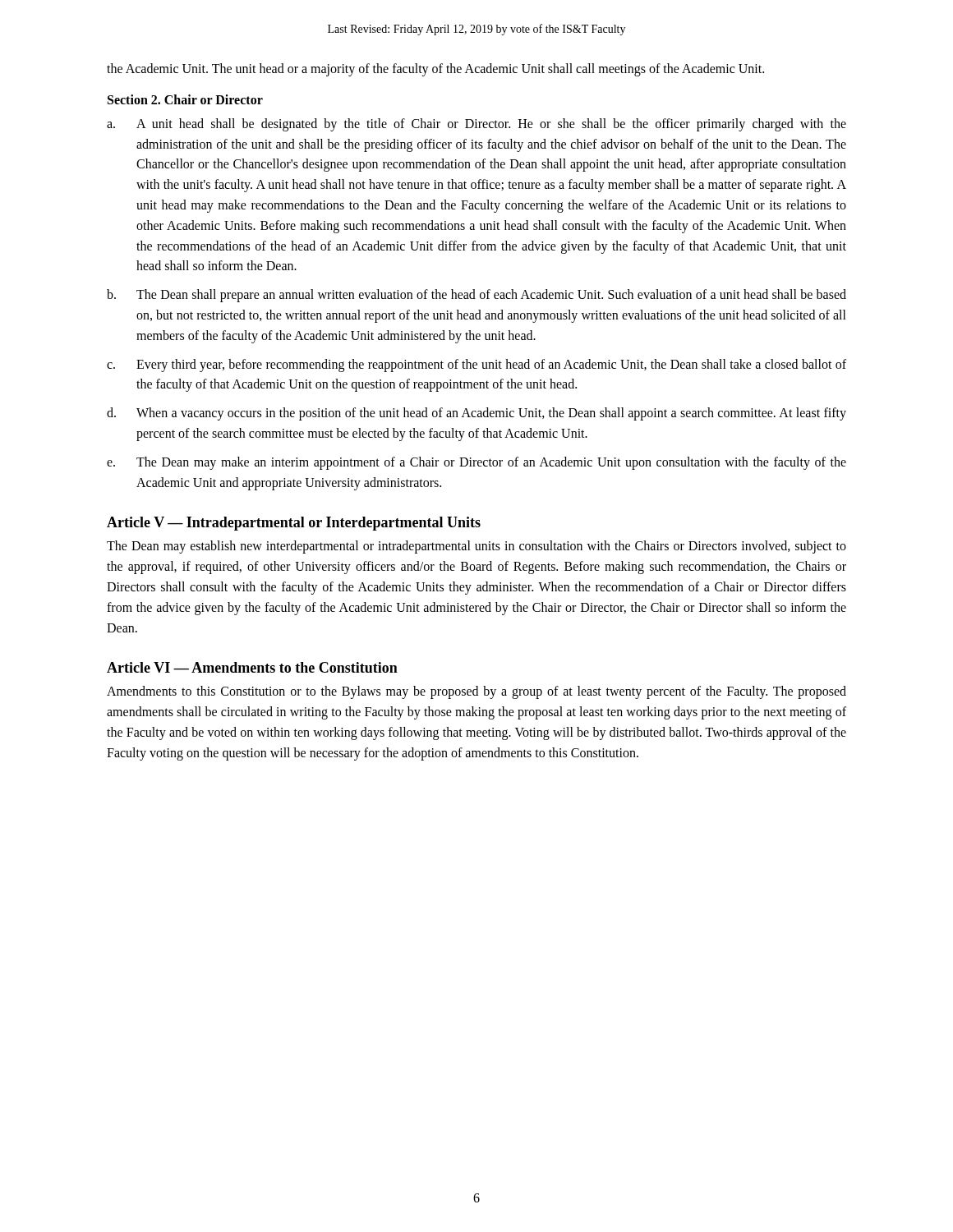953x1232 pixels.
Task: Find the list item that says "d. When a vacancy occurs in the position"
Action: [x=476, y=424]
